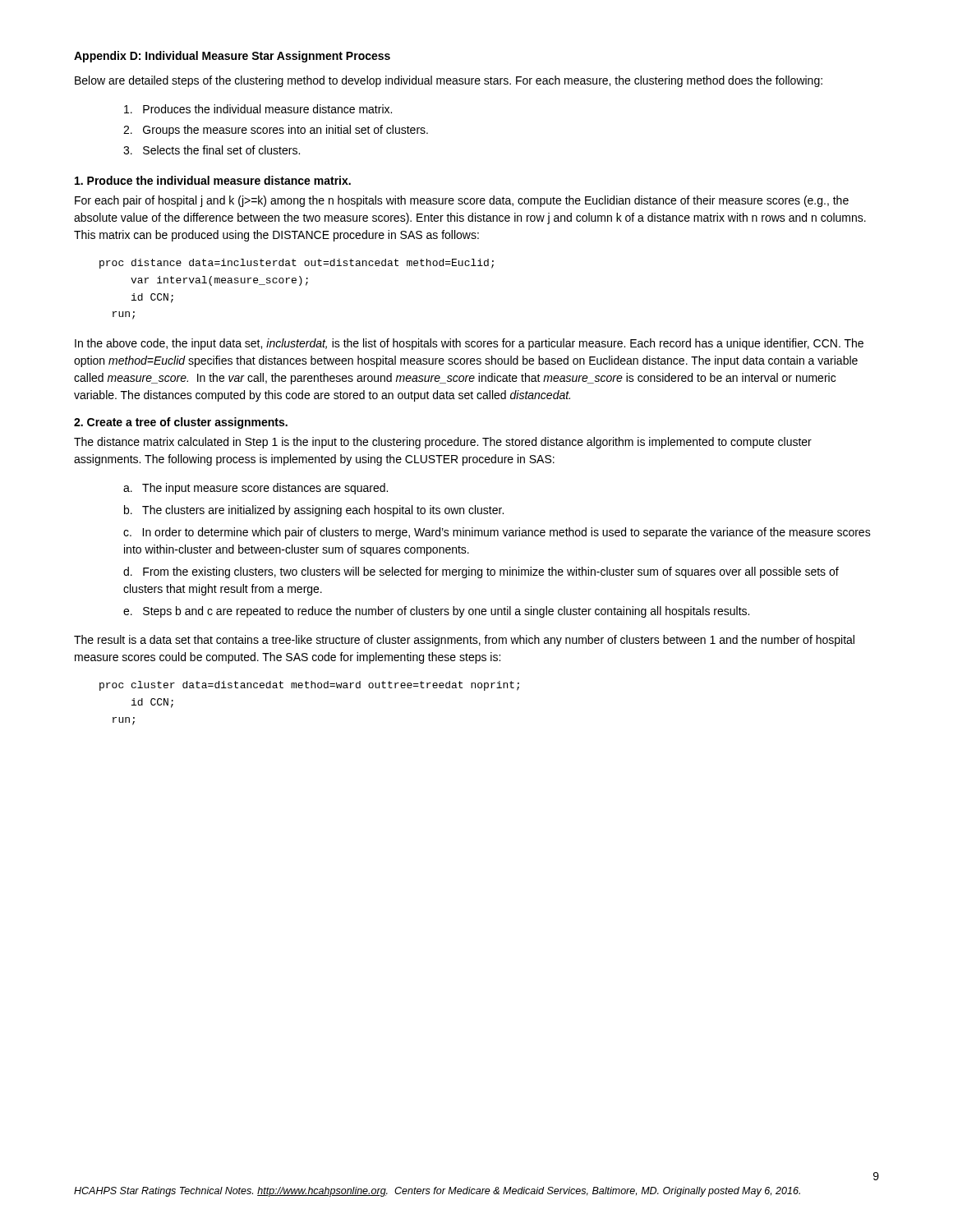Find the text block with the text "proc distance data=inclusterdat out=distancedat method=Euclid; var"
953x1232 pixels.
(297, 289)
